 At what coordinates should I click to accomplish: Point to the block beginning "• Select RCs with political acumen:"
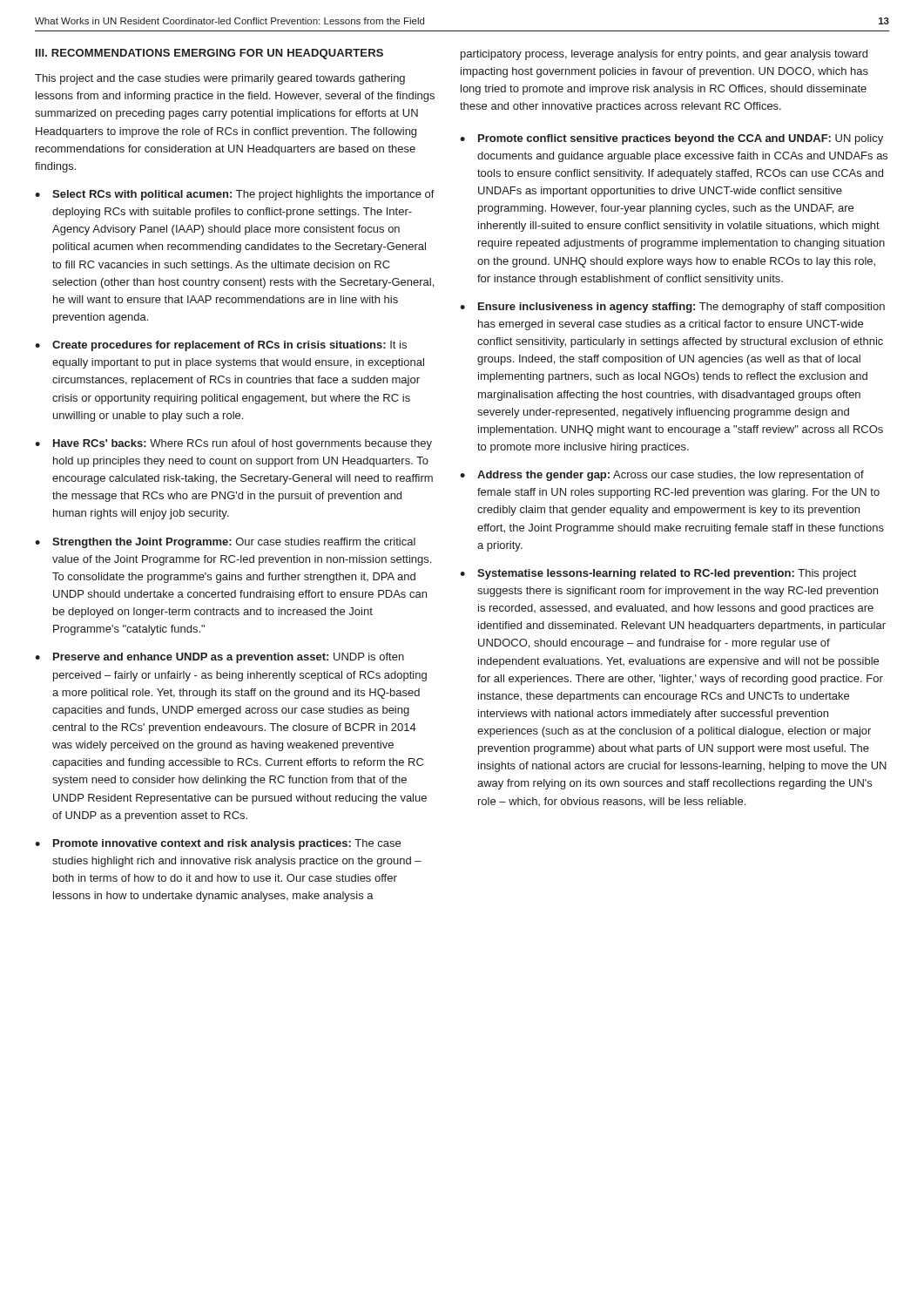[235, 256]
